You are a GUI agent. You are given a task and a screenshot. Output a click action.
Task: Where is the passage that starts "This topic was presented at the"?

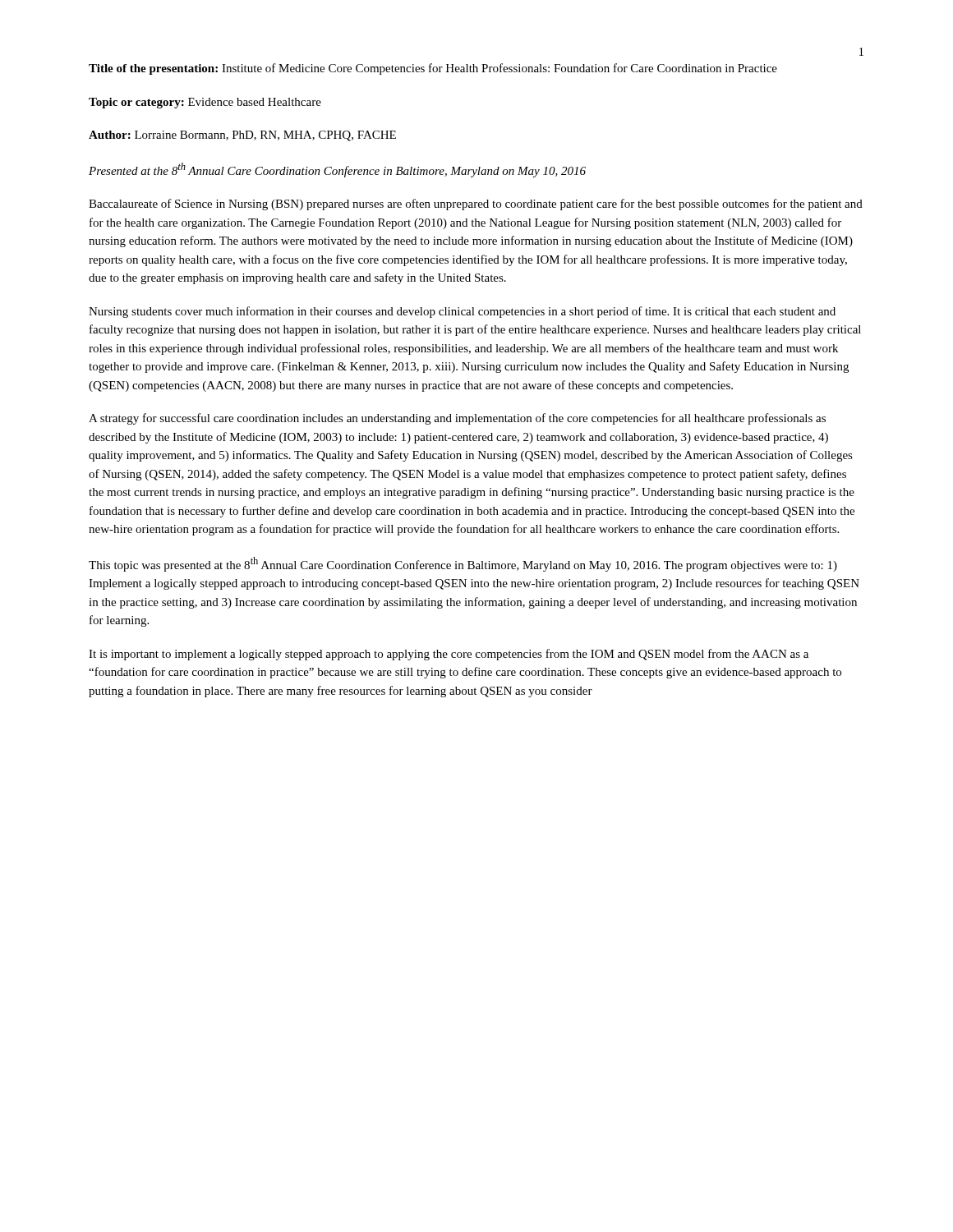pos(476,591)
